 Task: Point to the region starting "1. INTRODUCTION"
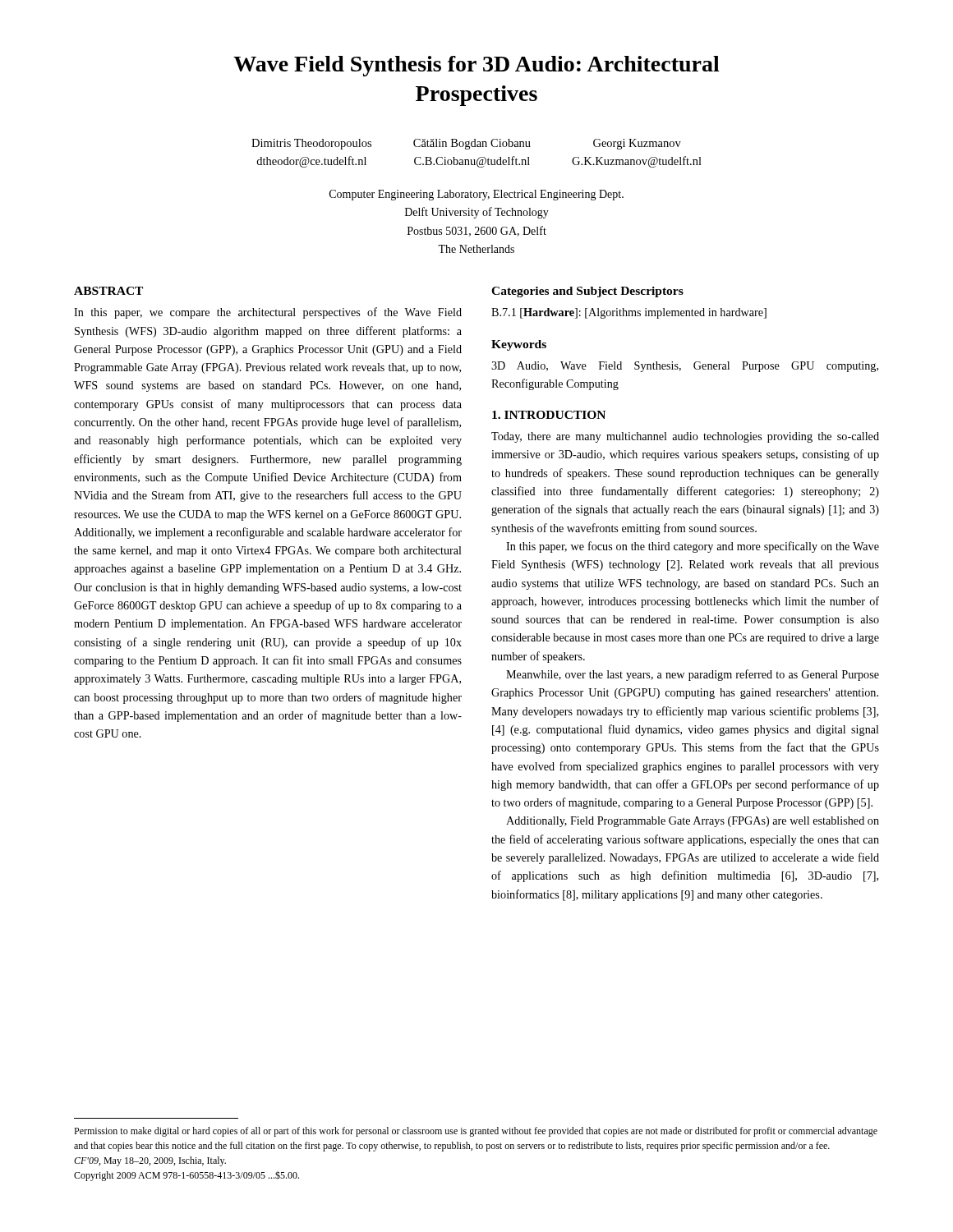click(549, 415)
